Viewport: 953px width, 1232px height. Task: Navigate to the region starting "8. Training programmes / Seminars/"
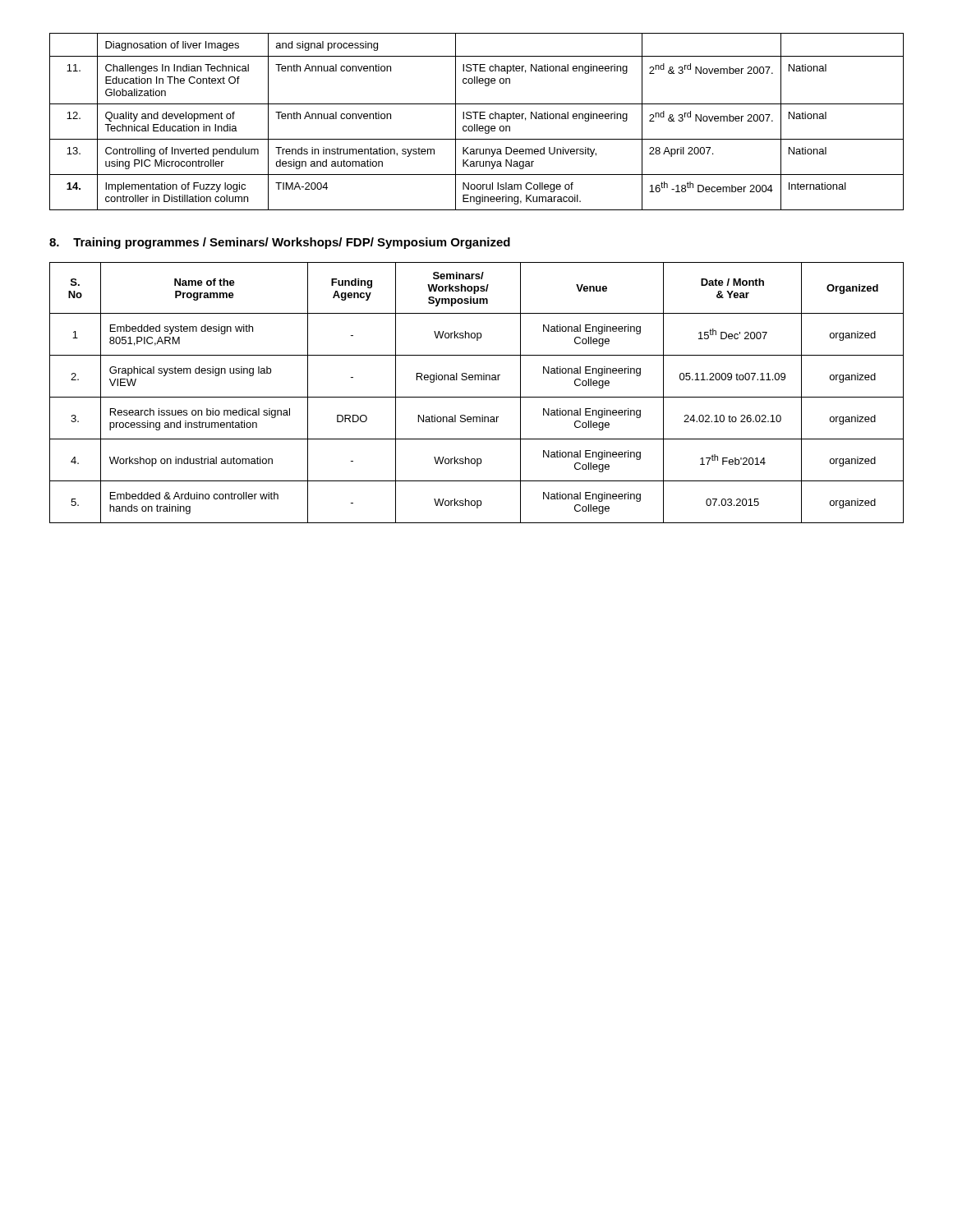(x=280, y=242)
